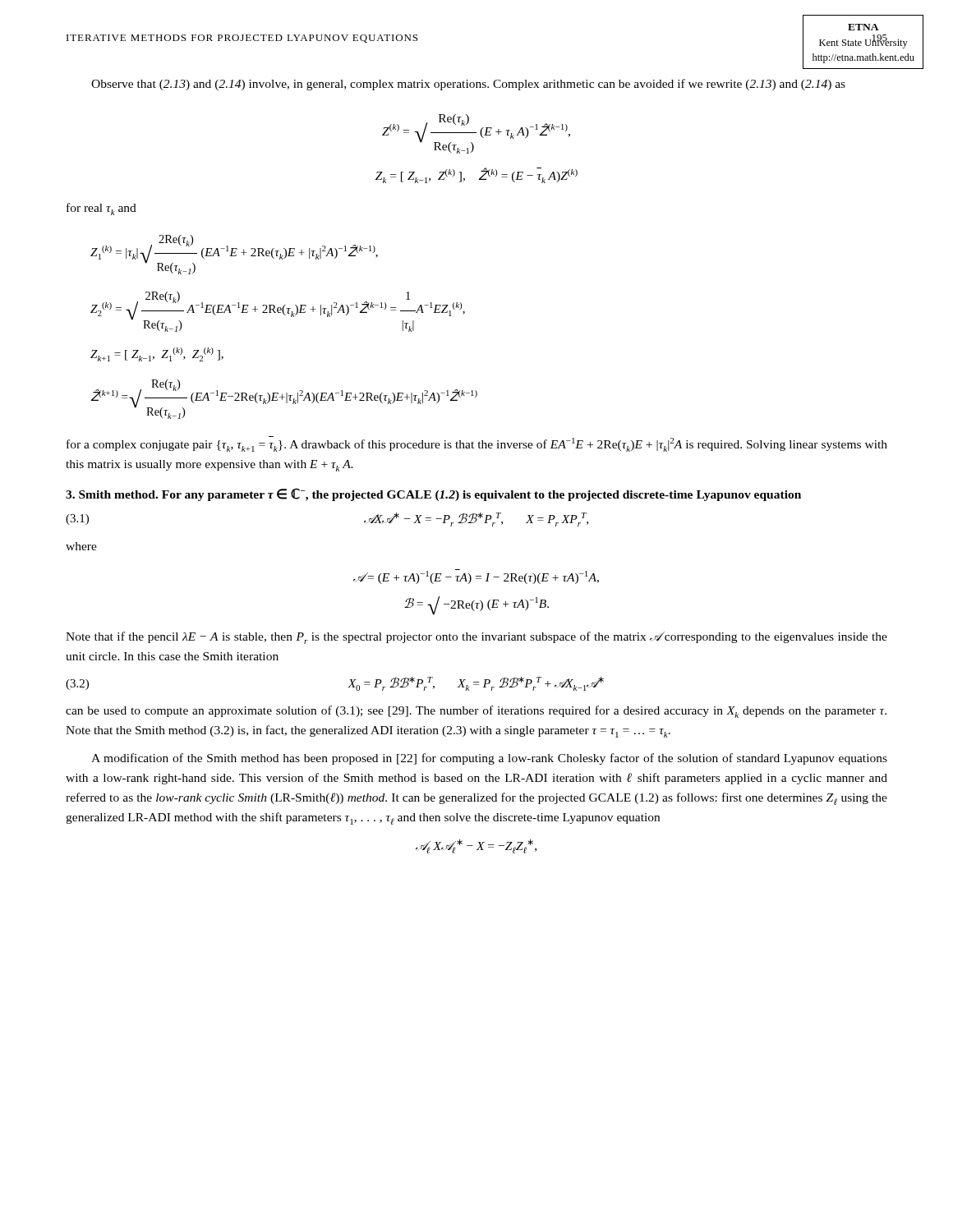Point to the text starting "𝒜ℓ X𝒜ℓ∗ − X"
Image resolution: width=953 pixels, height=1232 pixels.
pyautogui.click(x=476, y=846)
